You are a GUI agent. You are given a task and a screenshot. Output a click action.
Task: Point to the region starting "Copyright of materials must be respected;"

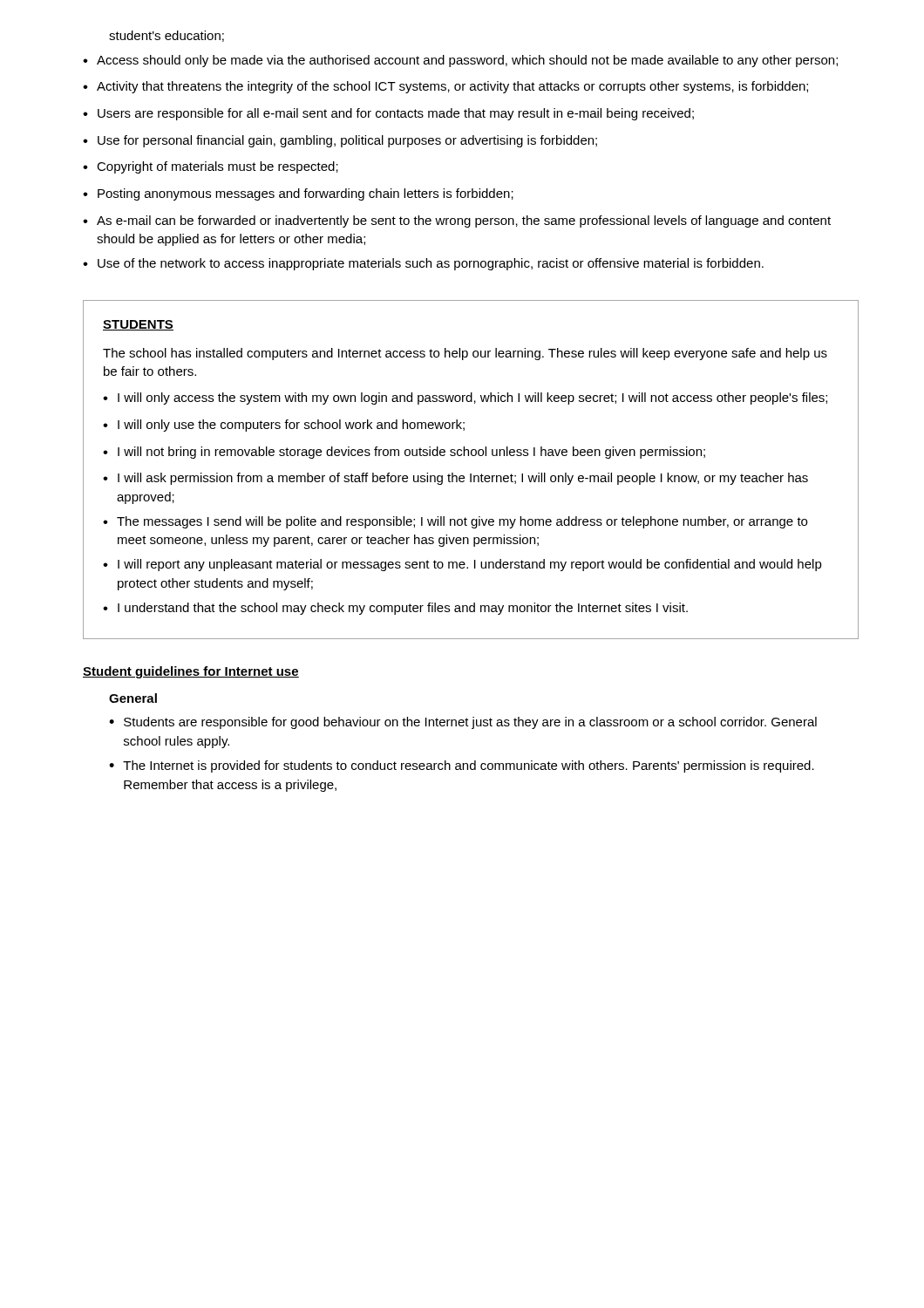[211, 167]
